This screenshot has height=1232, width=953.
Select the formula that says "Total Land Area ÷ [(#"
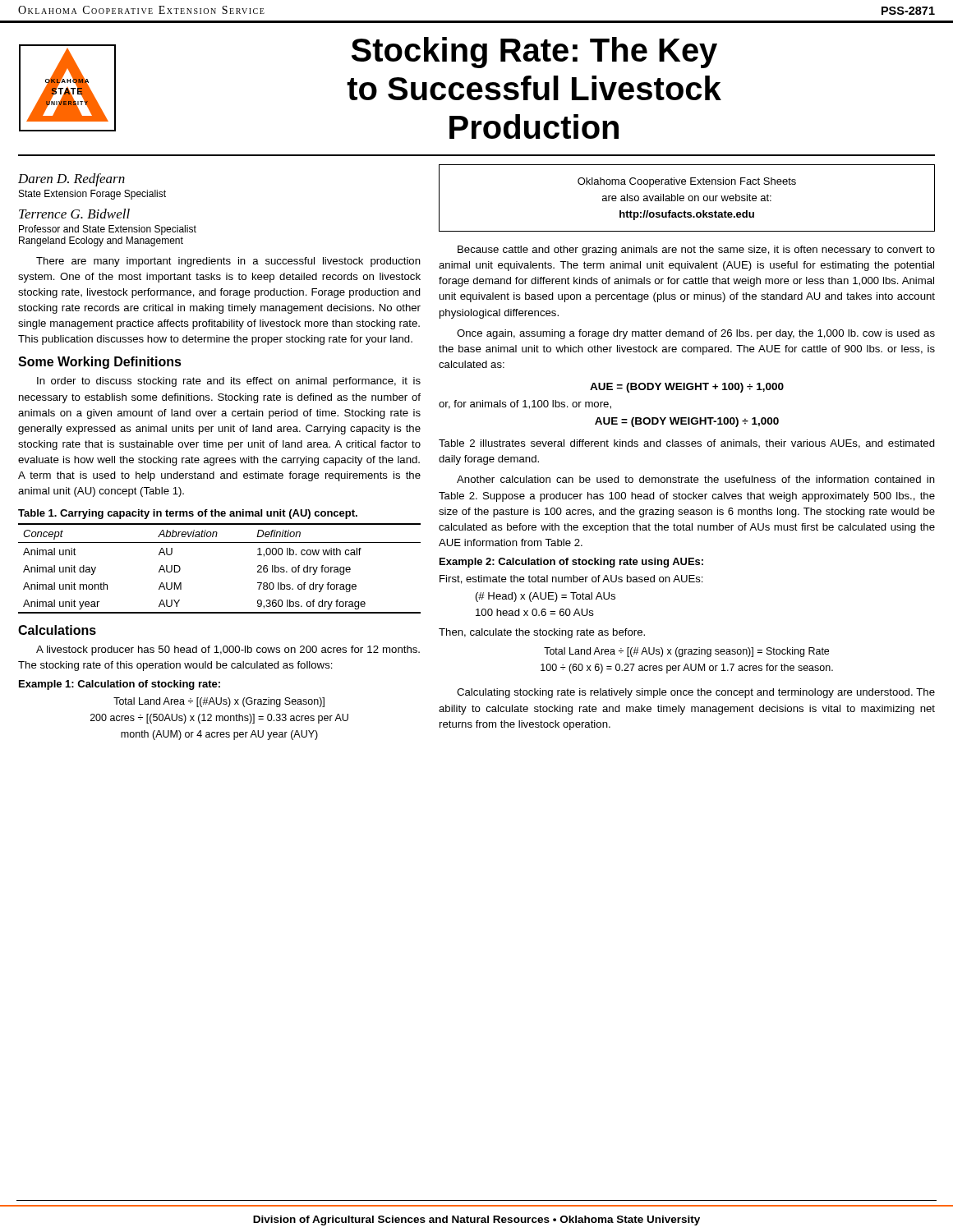[x=687, y=660]
